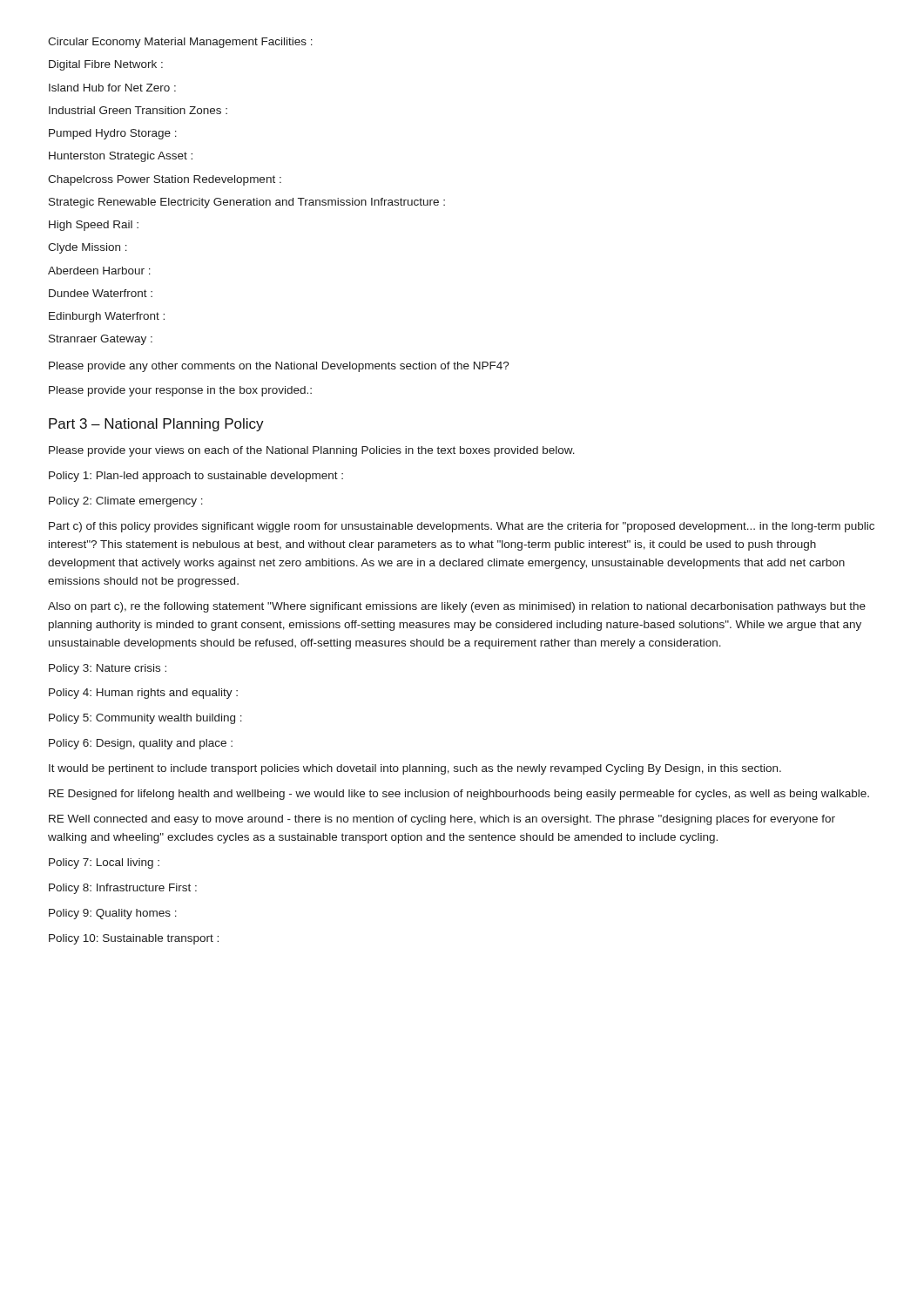Click on the text block with the text "Policy 4: Human rights"

click(143, 693)
